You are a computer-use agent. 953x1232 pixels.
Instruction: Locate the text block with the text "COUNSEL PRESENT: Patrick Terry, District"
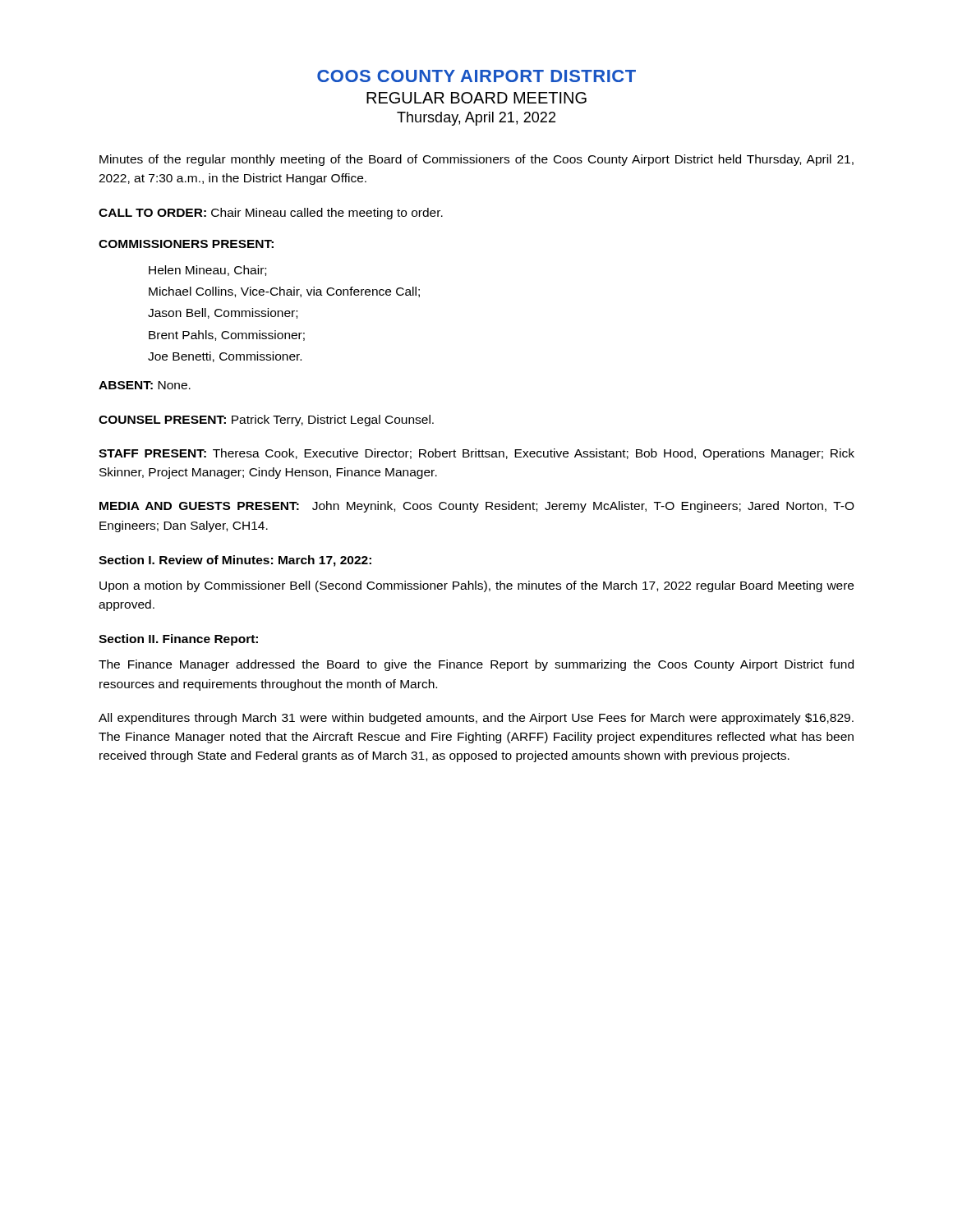pos(267,419)
